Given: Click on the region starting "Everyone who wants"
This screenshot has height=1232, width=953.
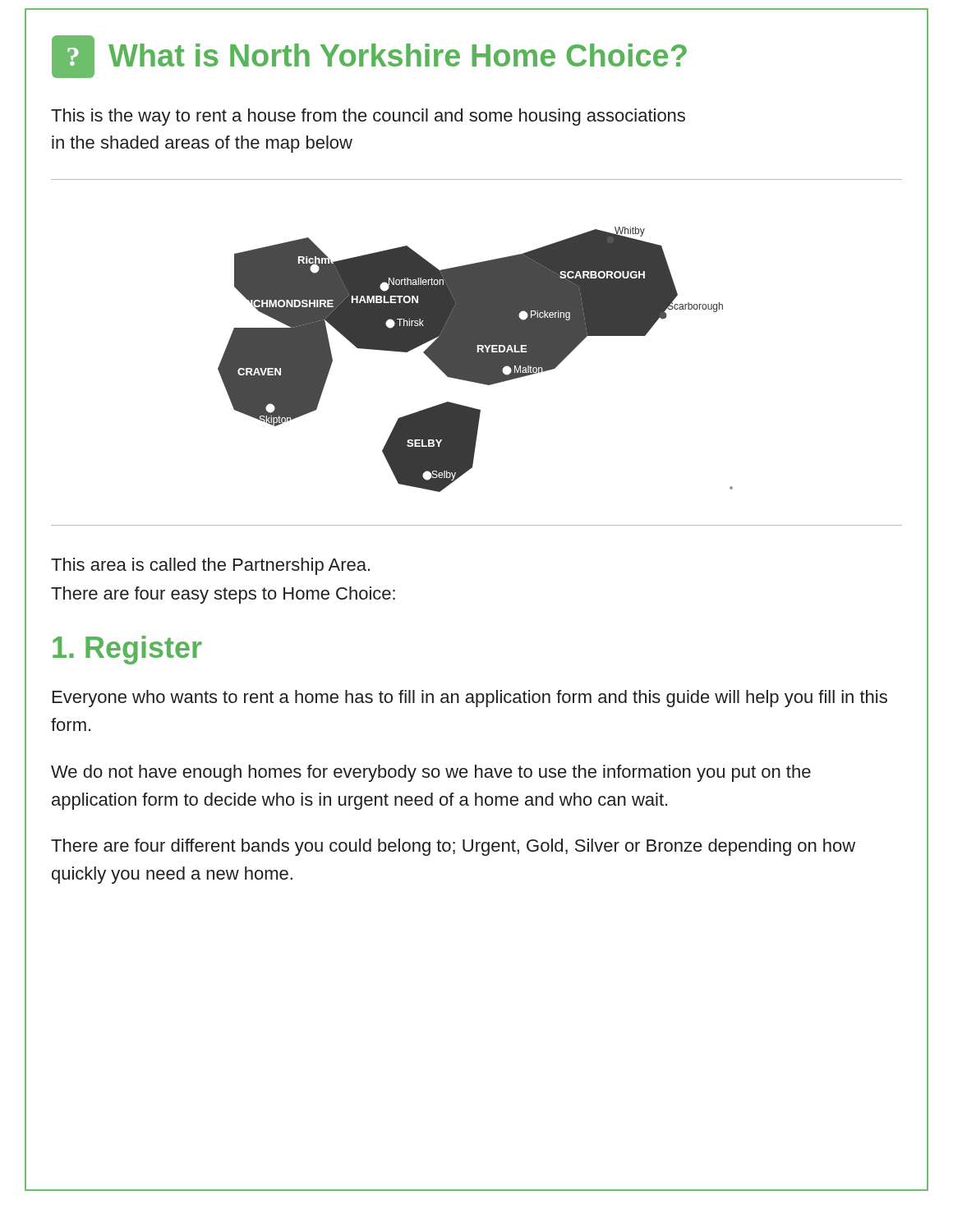Looking at the screenshot, I should (x=469, y=711).
